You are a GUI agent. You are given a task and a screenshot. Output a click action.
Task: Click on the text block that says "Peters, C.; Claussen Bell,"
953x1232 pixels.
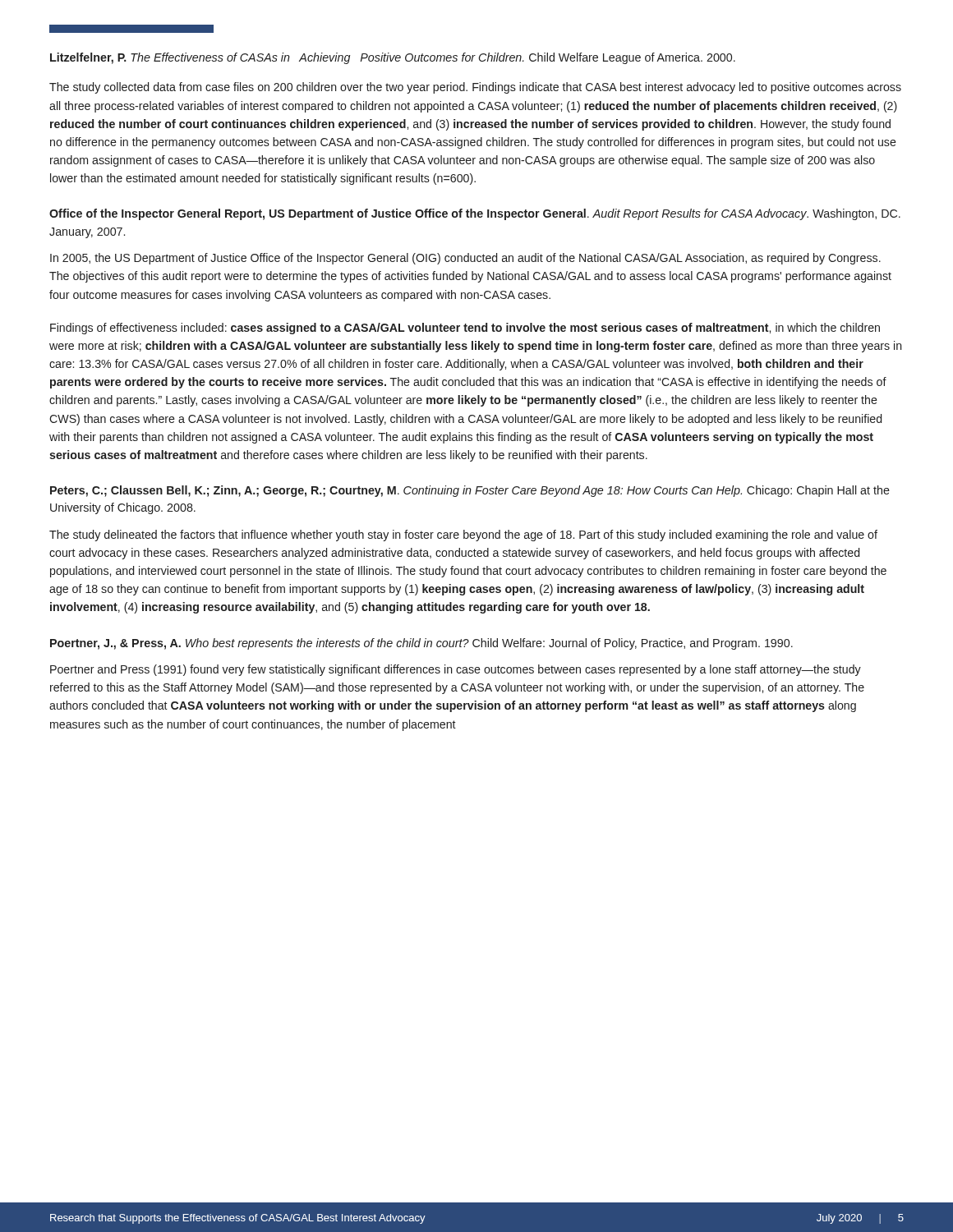[x=469, y=499]
